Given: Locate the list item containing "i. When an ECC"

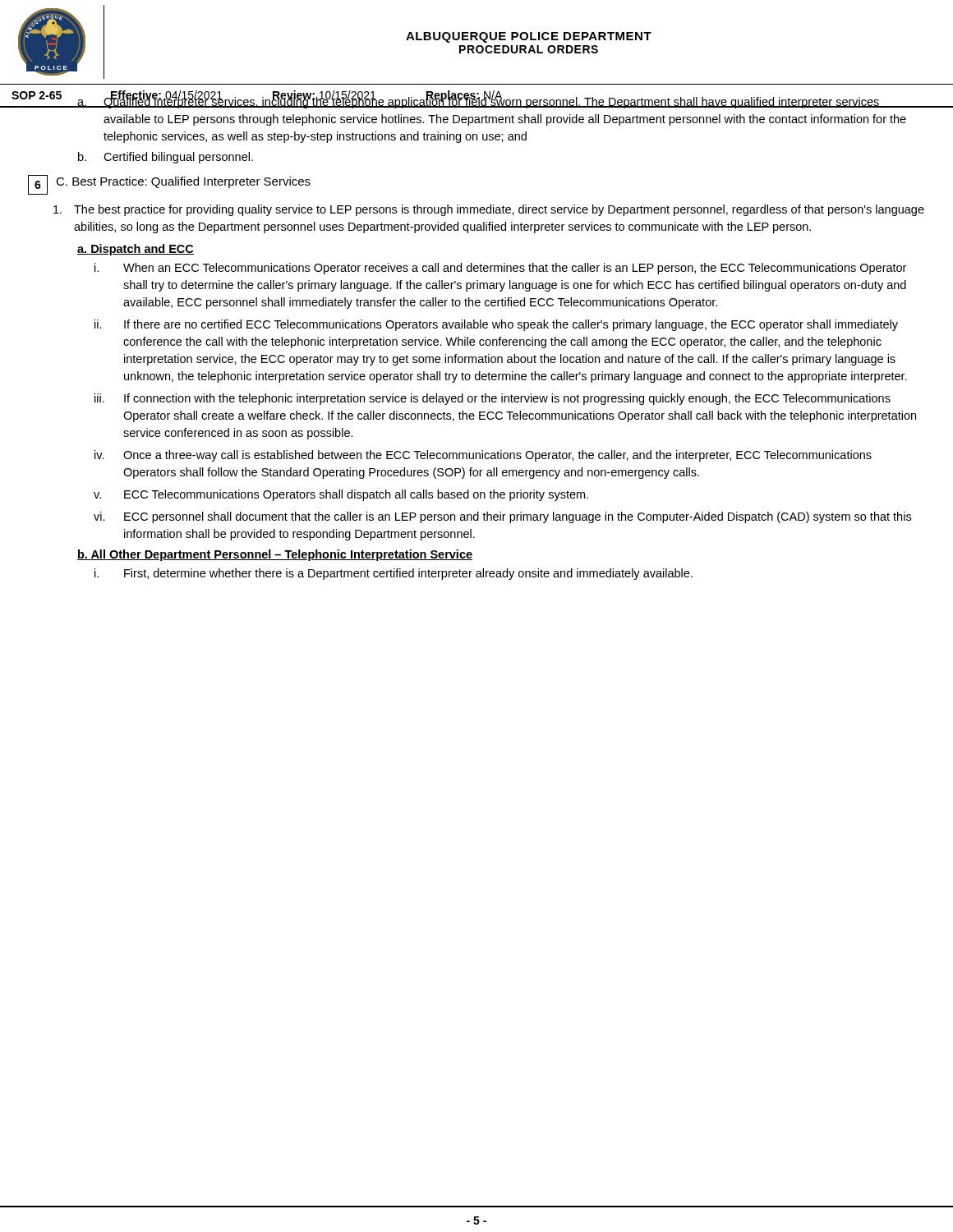Looking at the screenshot, I should point(509,286).
